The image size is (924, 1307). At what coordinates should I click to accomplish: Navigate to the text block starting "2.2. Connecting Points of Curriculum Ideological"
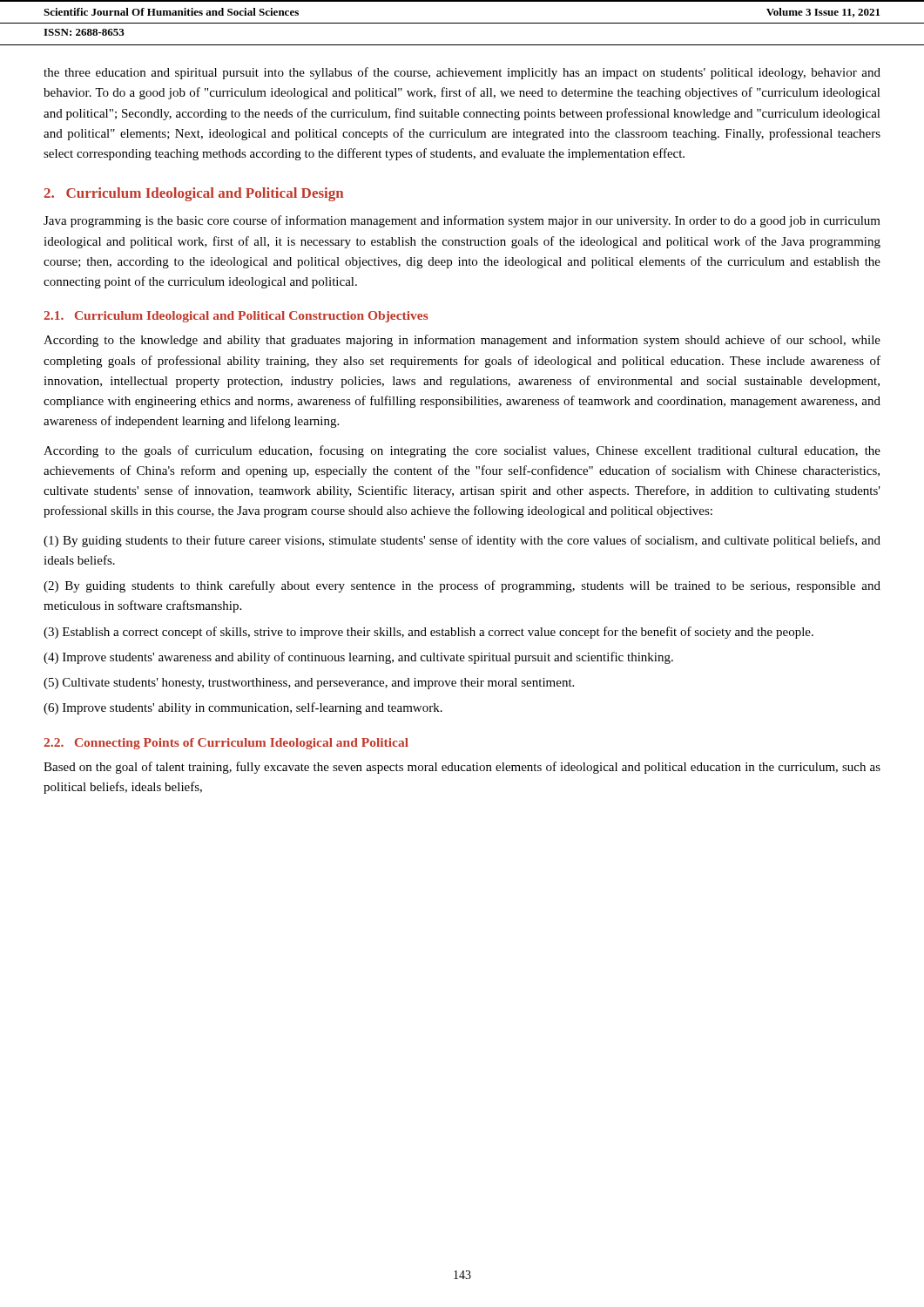(226, 742)
